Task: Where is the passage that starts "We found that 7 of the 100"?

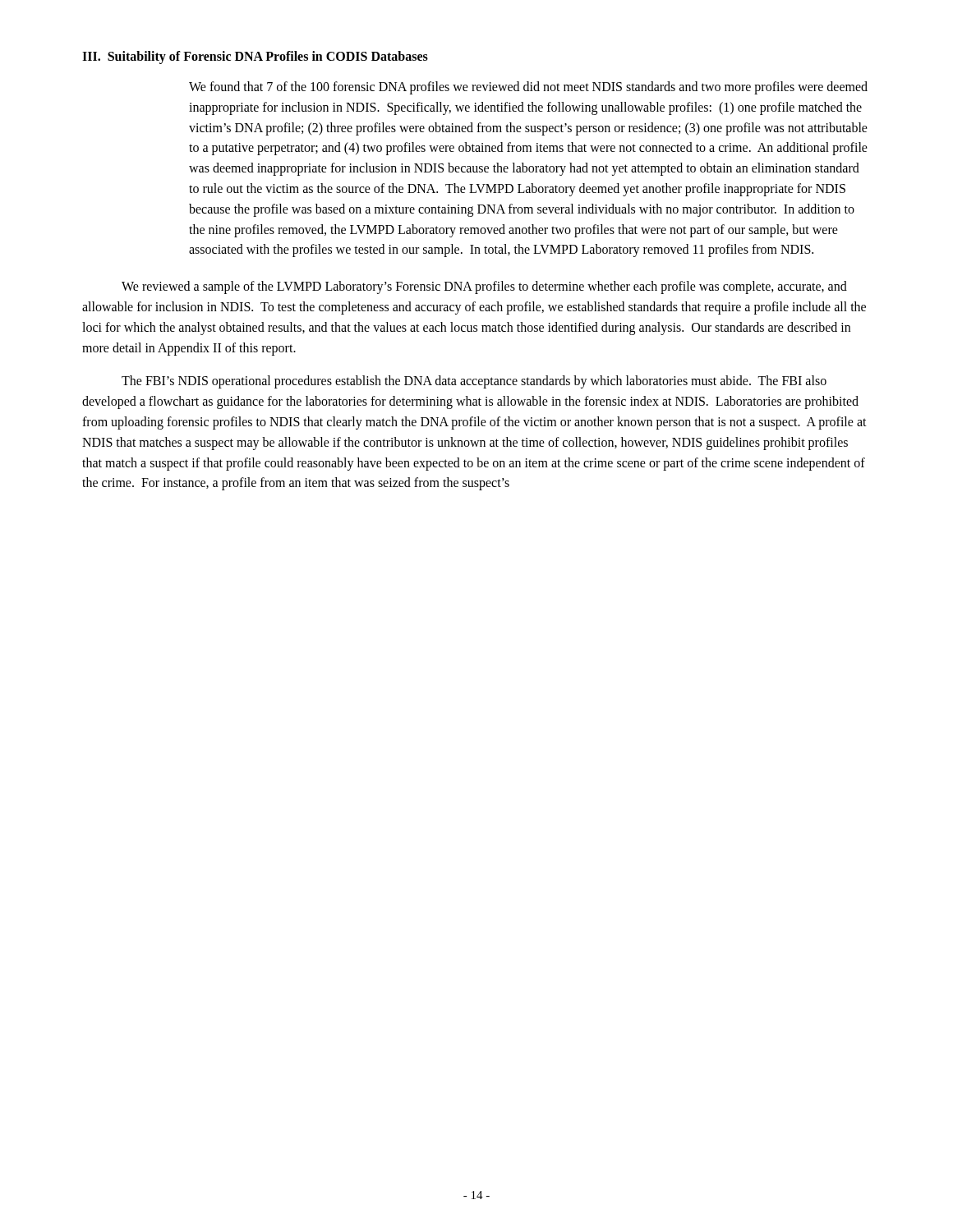Action: tap(528, 168)
